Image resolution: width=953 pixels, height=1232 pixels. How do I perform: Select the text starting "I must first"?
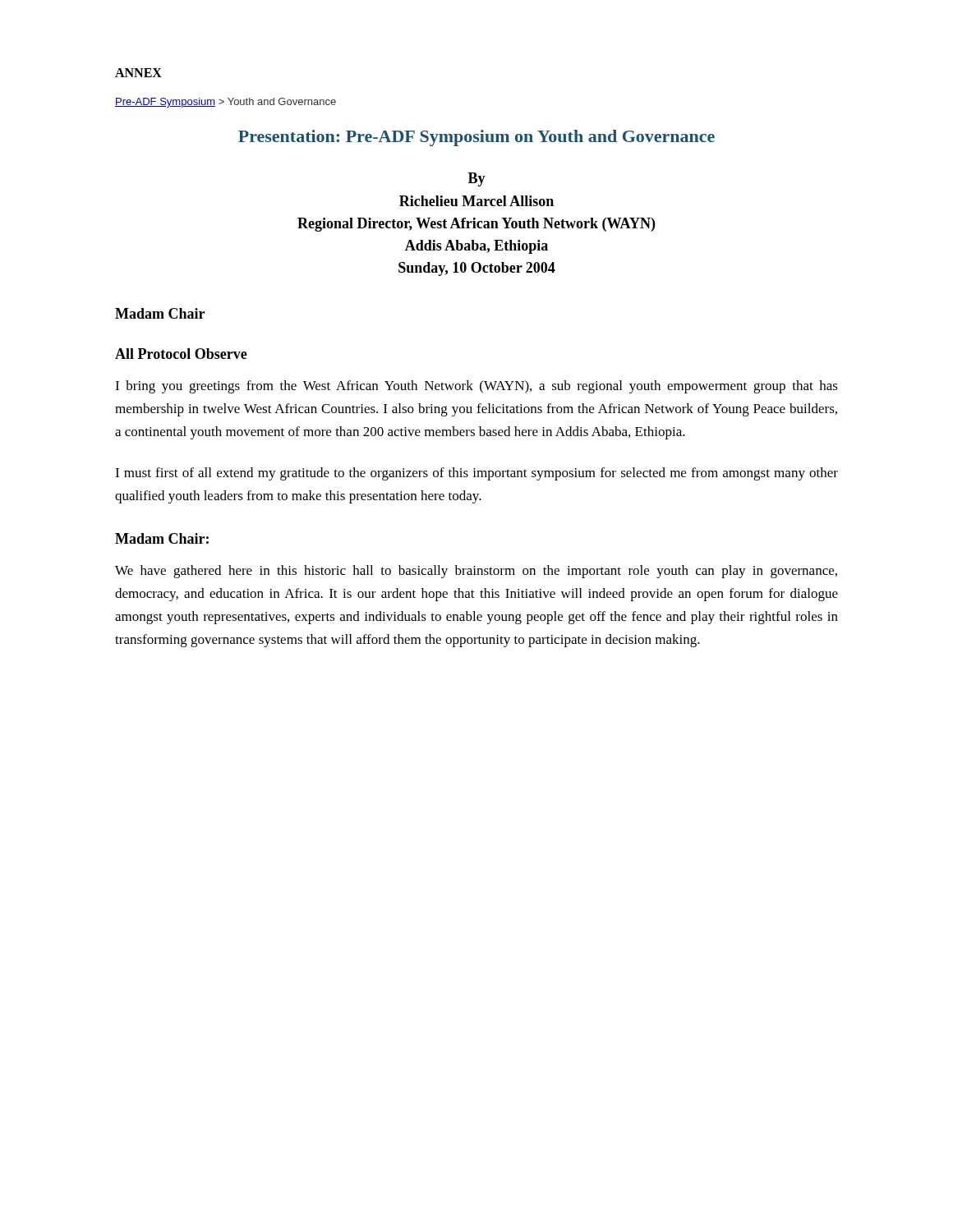[x=476, y=484]
